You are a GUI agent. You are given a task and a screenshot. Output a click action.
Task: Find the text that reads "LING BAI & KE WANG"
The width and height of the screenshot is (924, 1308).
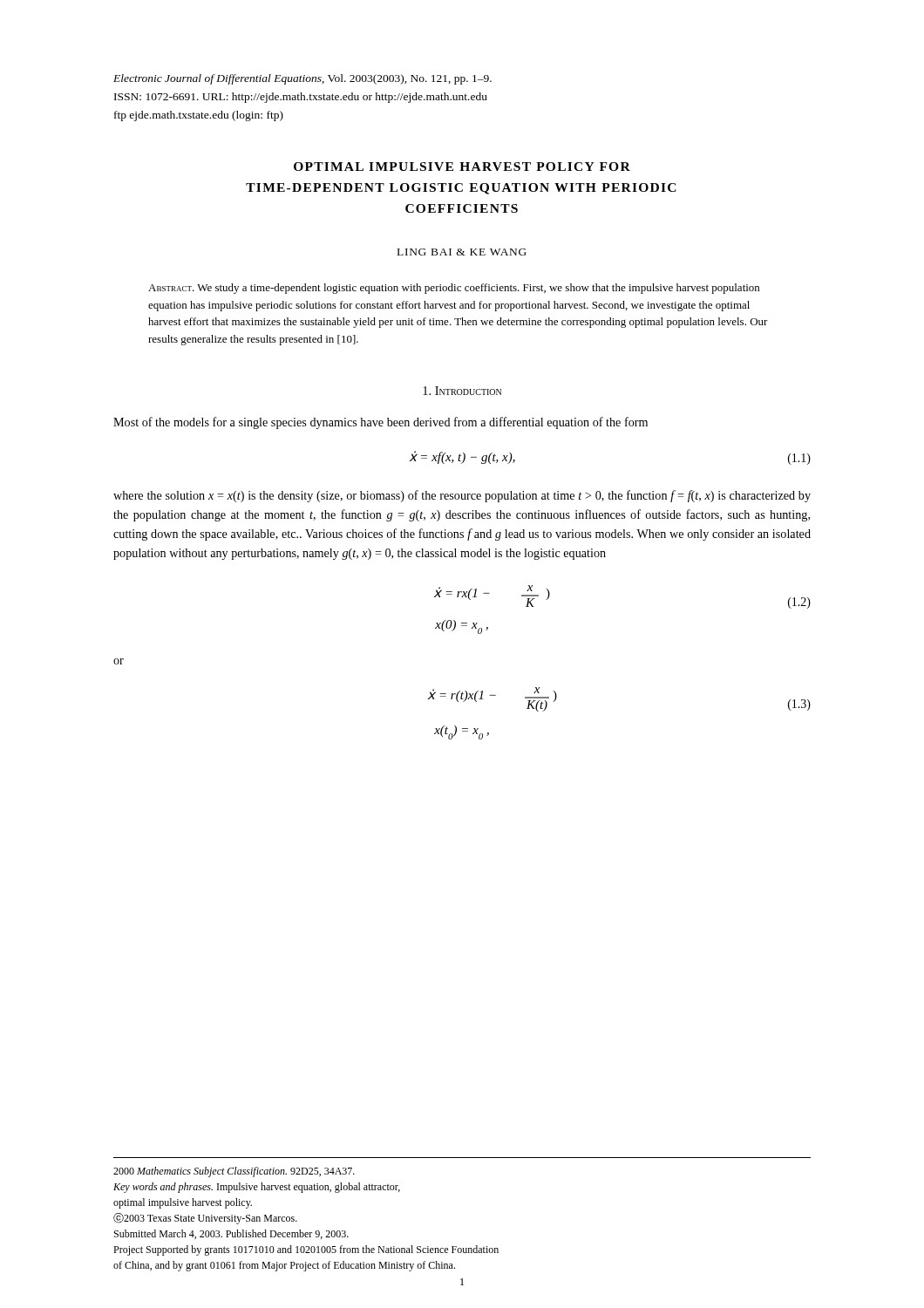click(462, 251)
